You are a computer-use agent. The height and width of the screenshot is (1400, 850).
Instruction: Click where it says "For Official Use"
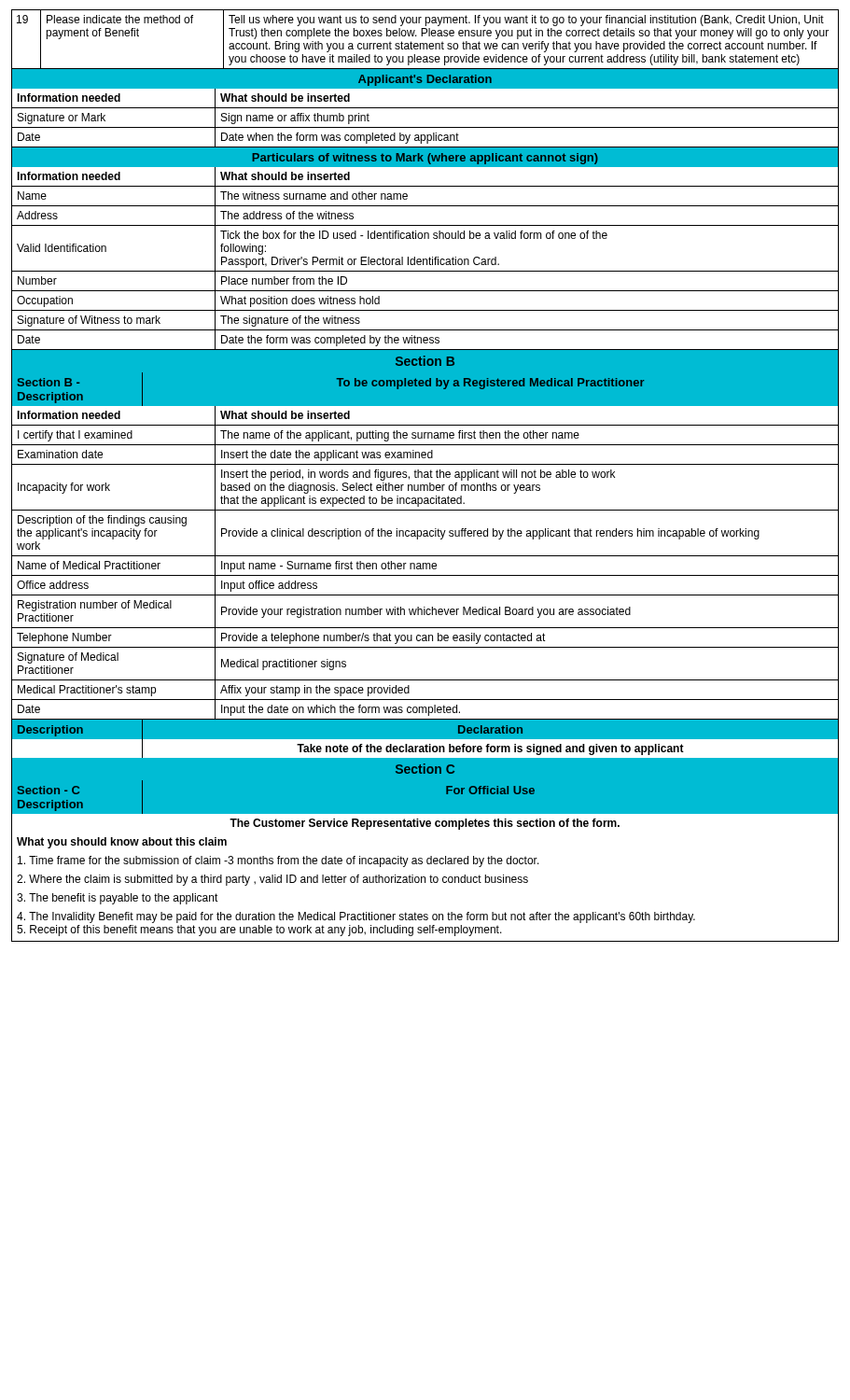coord(490,790)
